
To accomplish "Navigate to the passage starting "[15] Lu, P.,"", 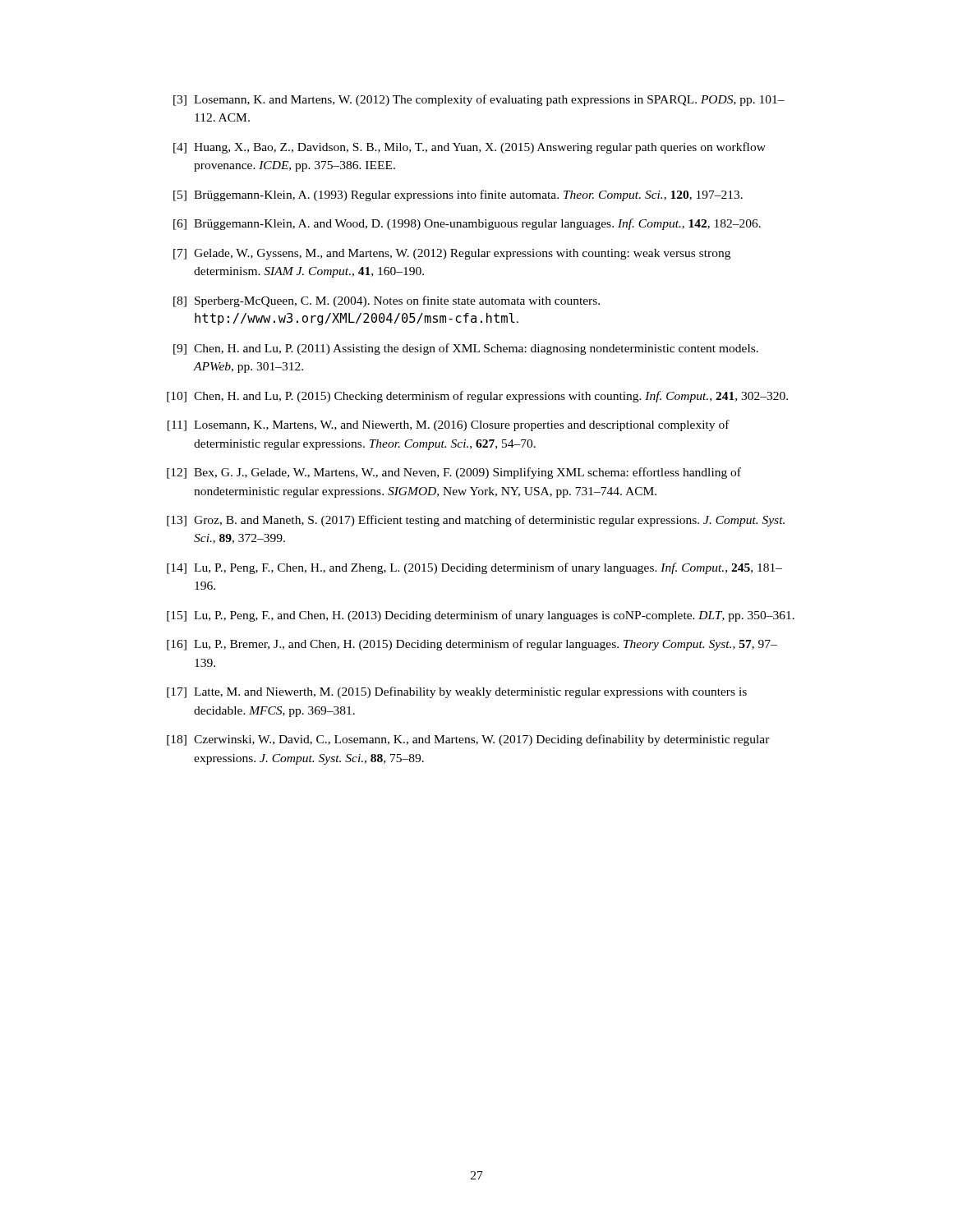I will point(476,615).
